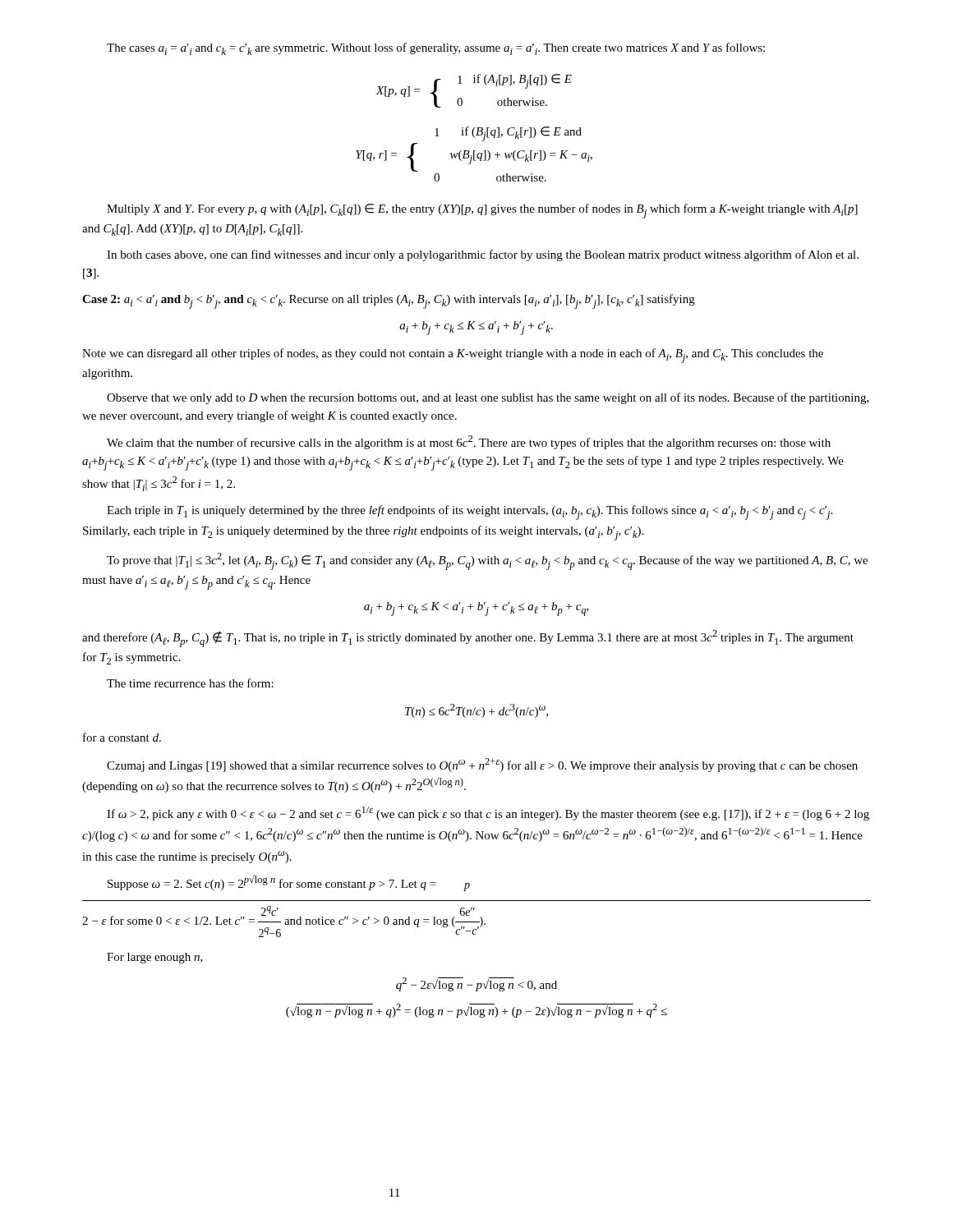Find the text block starting "(√log n − p√log n"
This screenshot has width=953, height=1232.
[476, 1011]
